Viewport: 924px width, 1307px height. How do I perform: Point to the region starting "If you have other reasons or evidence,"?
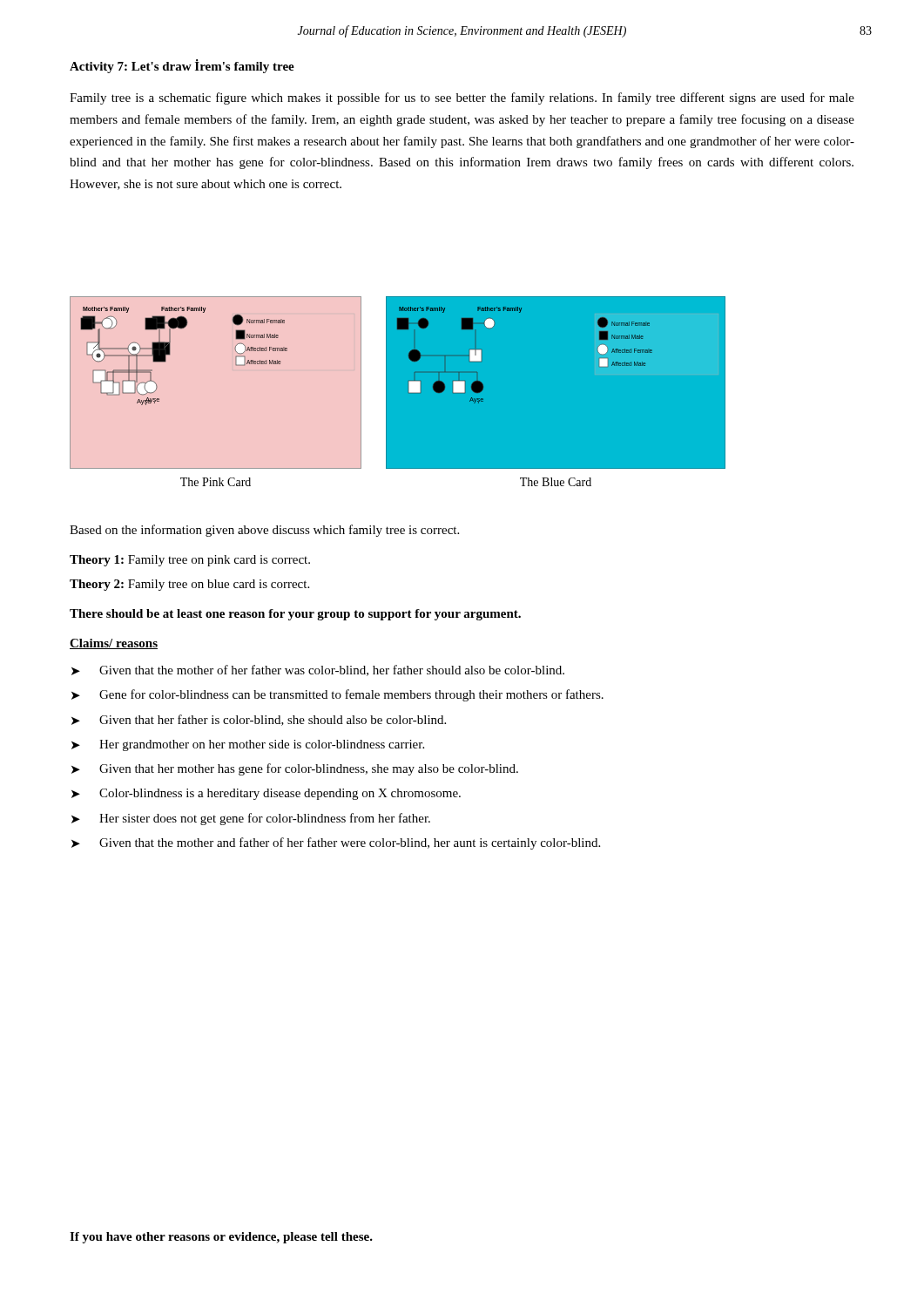point(221,1236)
